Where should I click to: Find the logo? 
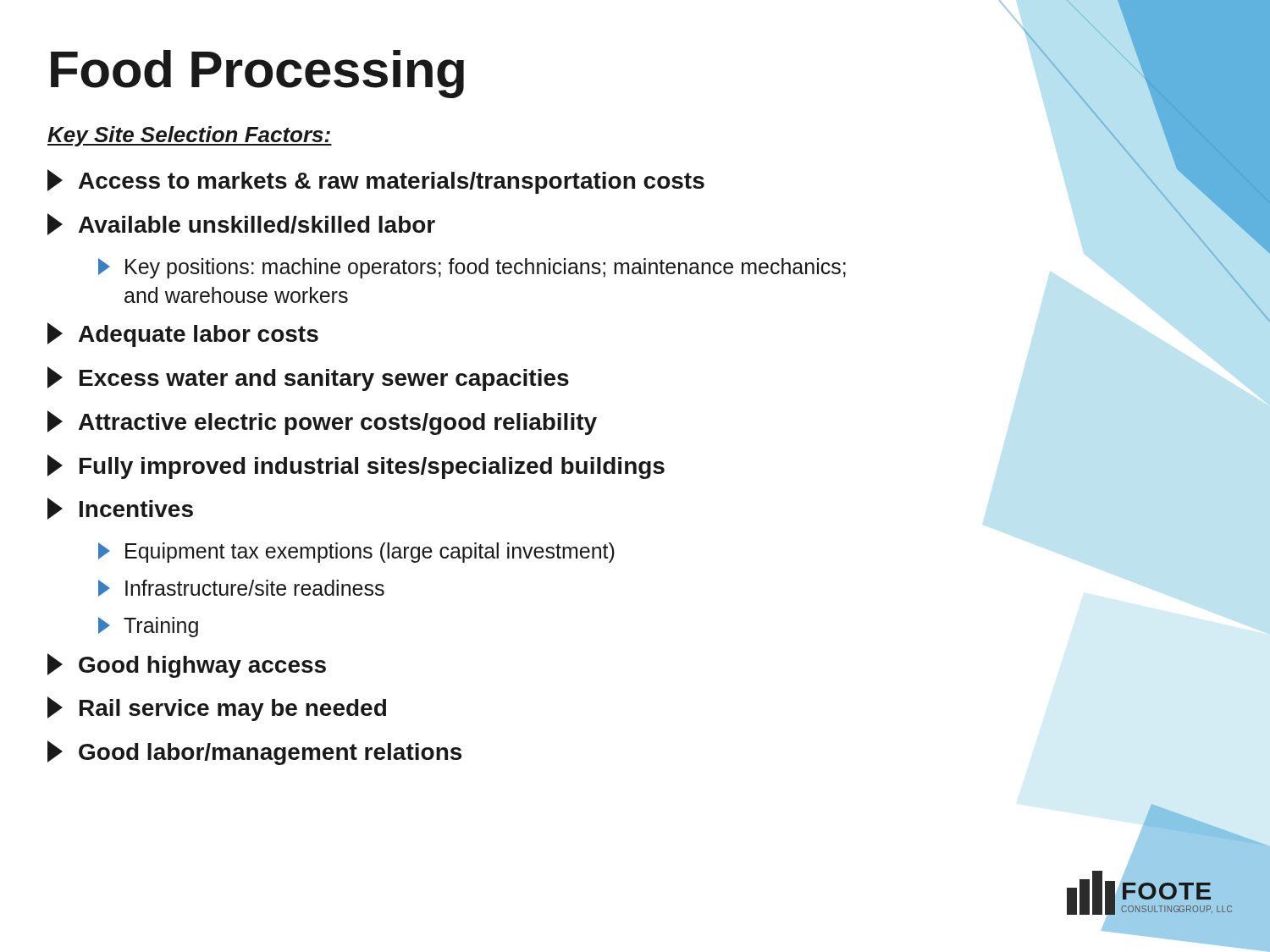pyautogui.click(x=1154, y=894)
